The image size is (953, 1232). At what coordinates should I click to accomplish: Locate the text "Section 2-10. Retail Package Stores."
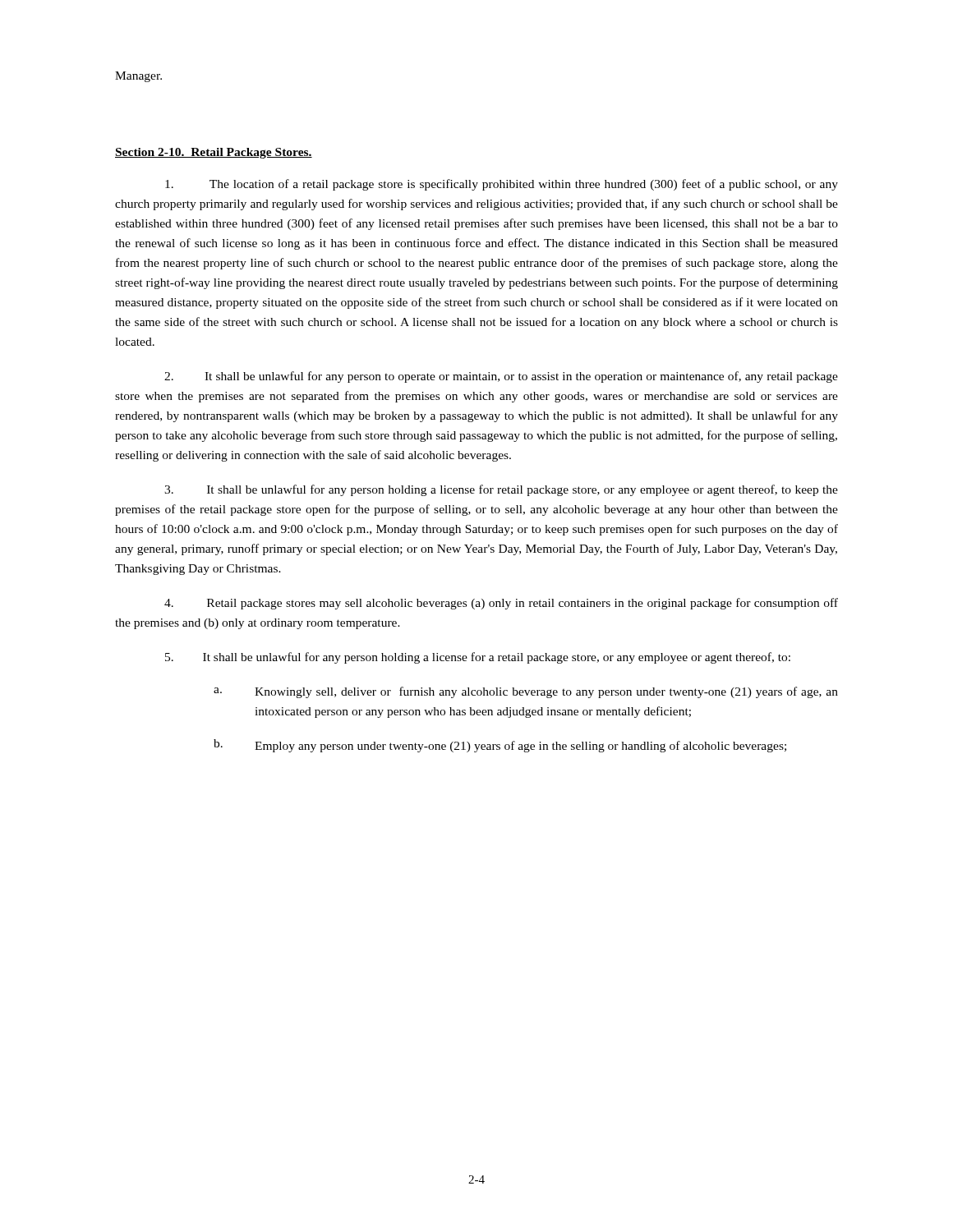point(213,152)
